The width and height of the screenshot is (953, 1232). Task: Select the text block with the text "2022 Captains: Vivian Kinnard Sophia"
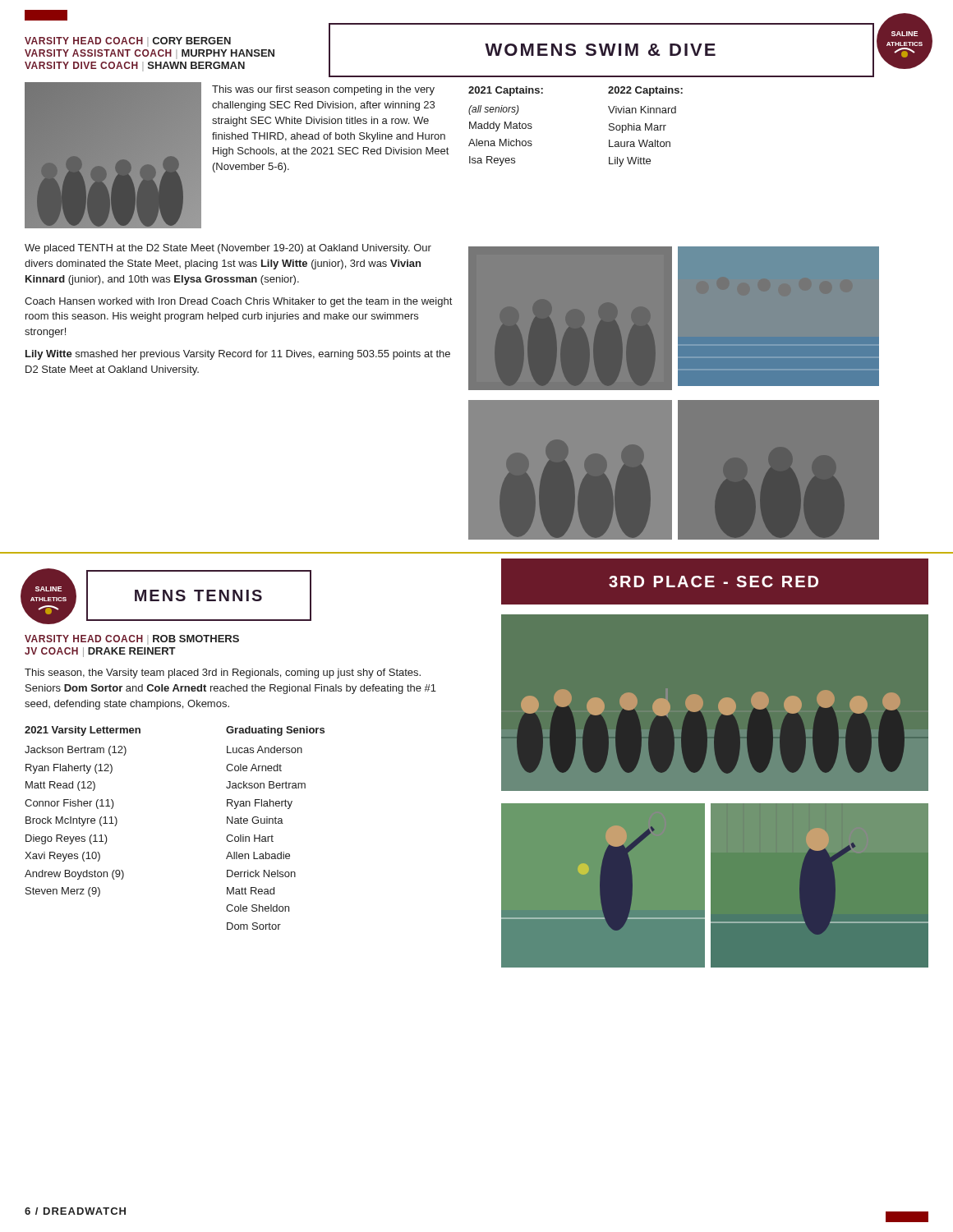(645, 91)
